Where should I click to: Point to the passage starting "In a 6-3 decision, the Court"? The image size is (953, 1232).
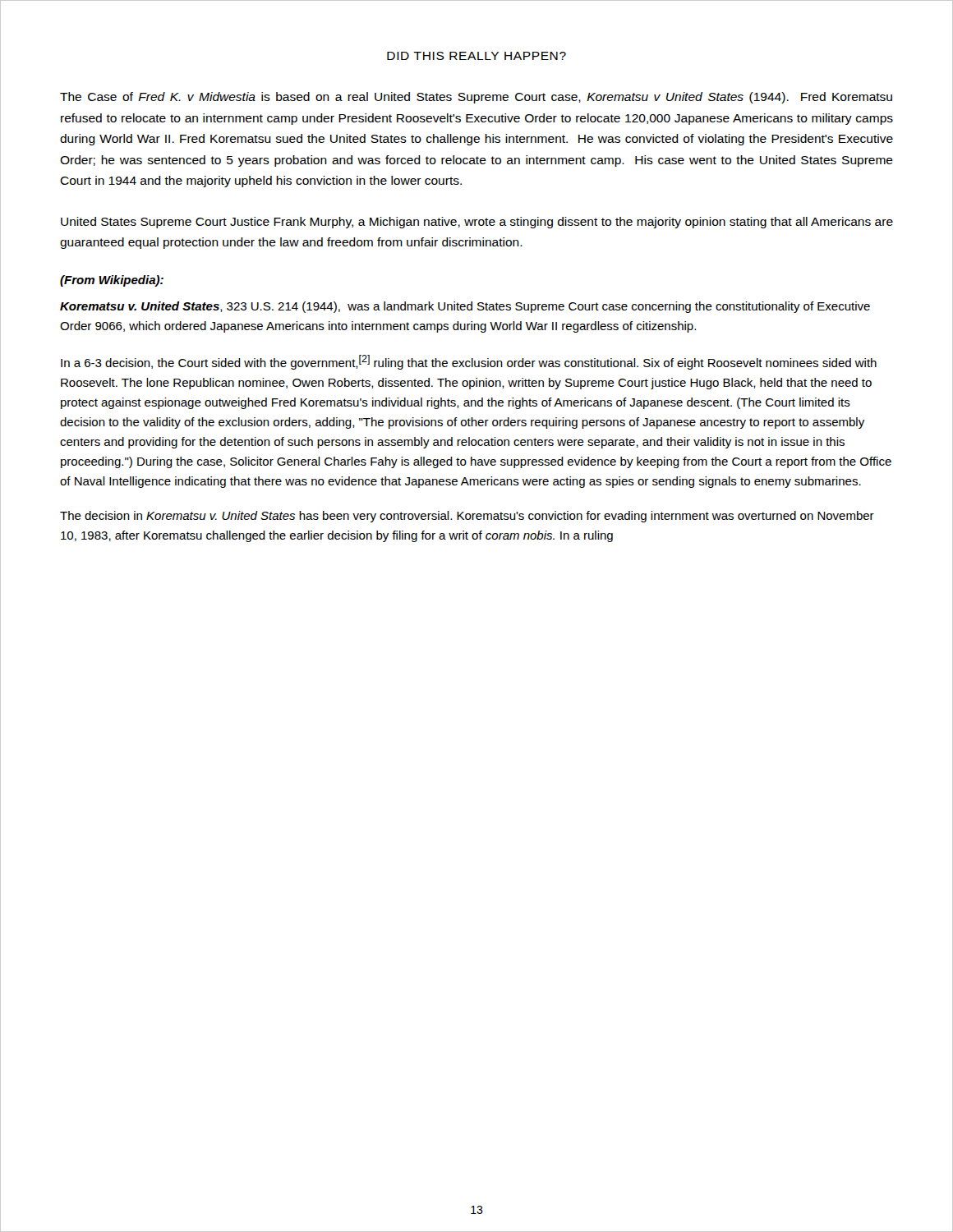click(476, 420)
